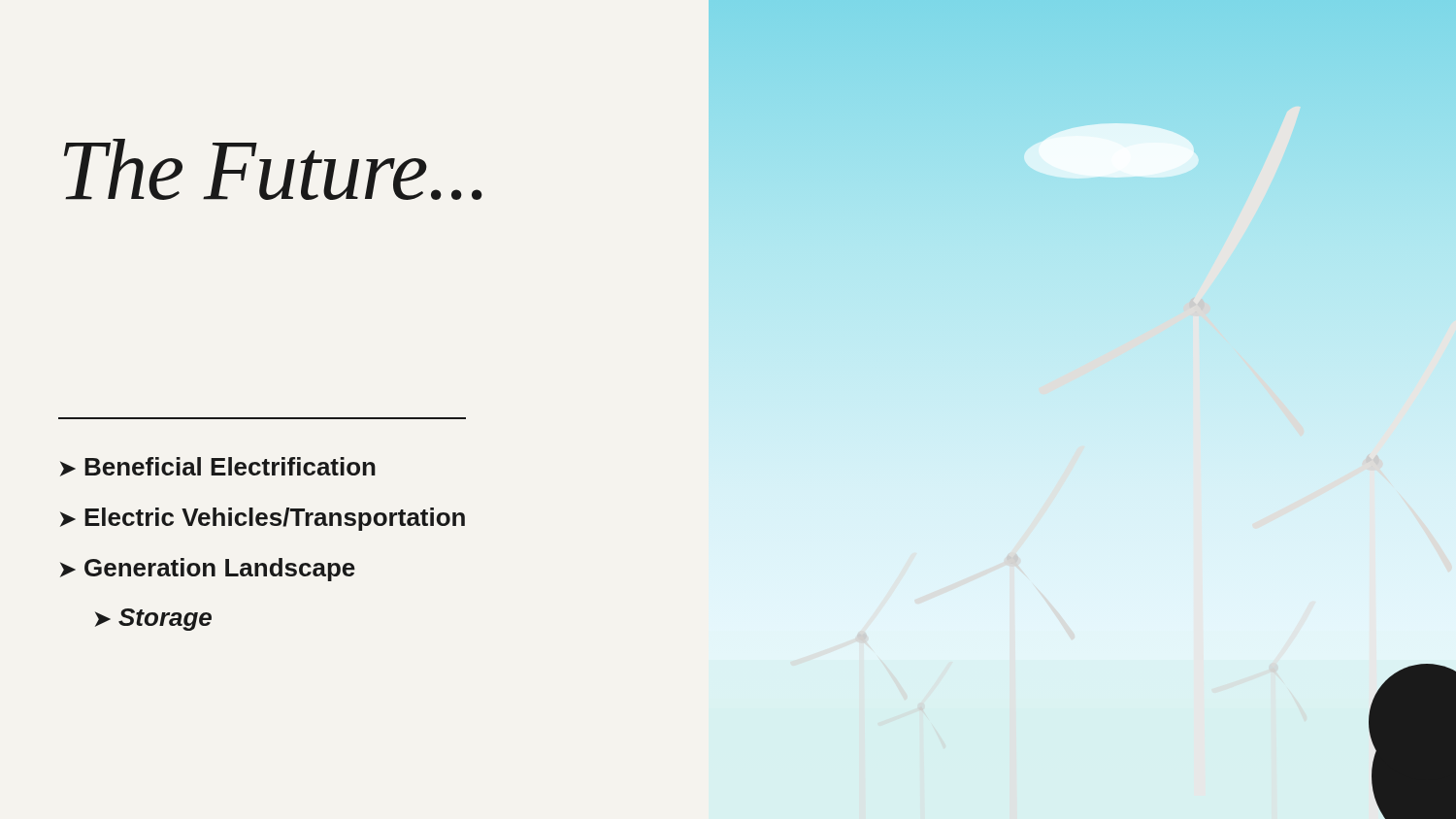Click the photo
The image size is (1456, 819).
pos(1082,410)
